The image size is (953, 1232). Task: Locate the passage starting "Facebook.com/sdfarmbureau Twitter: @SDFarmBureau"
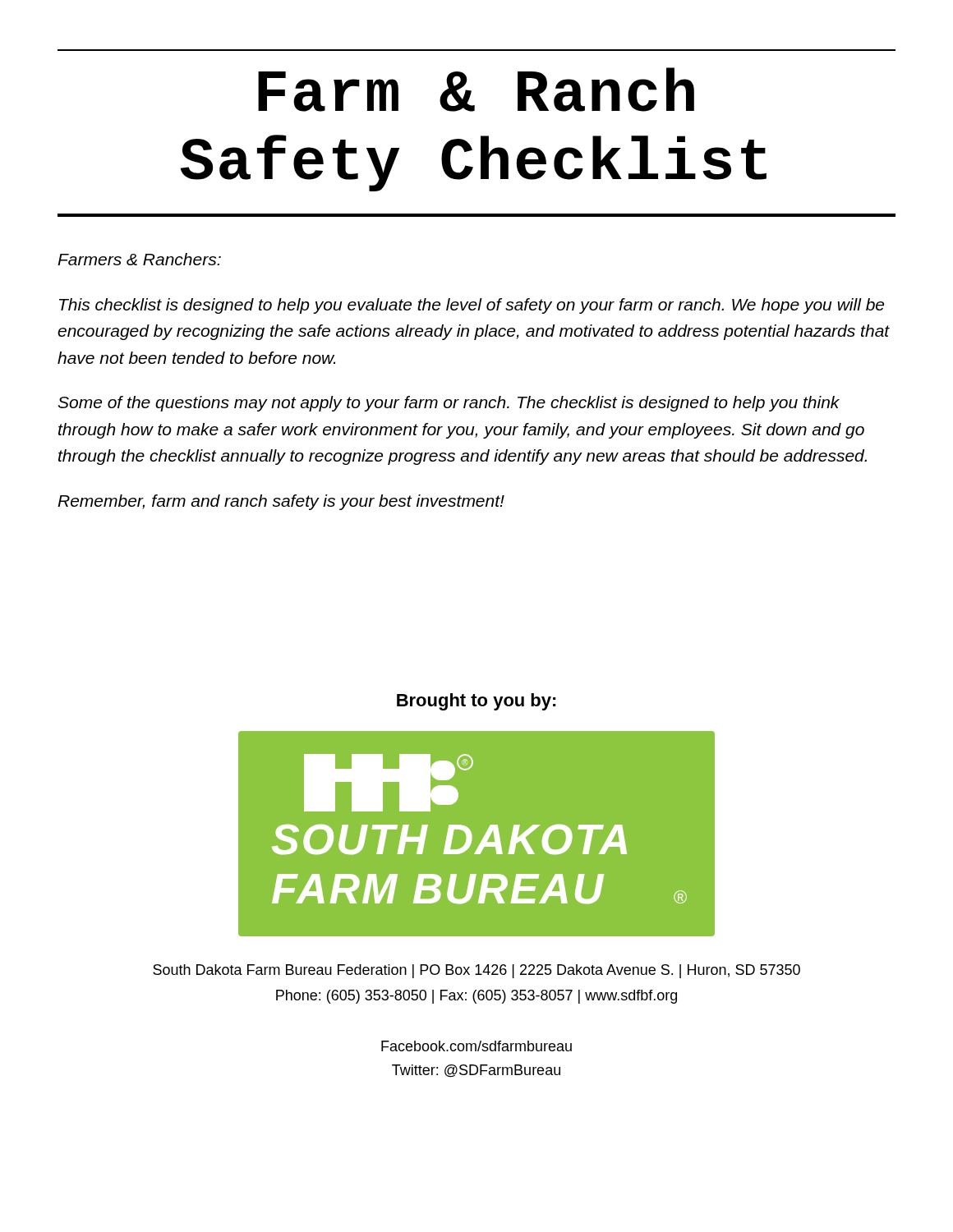(476, 1059)
